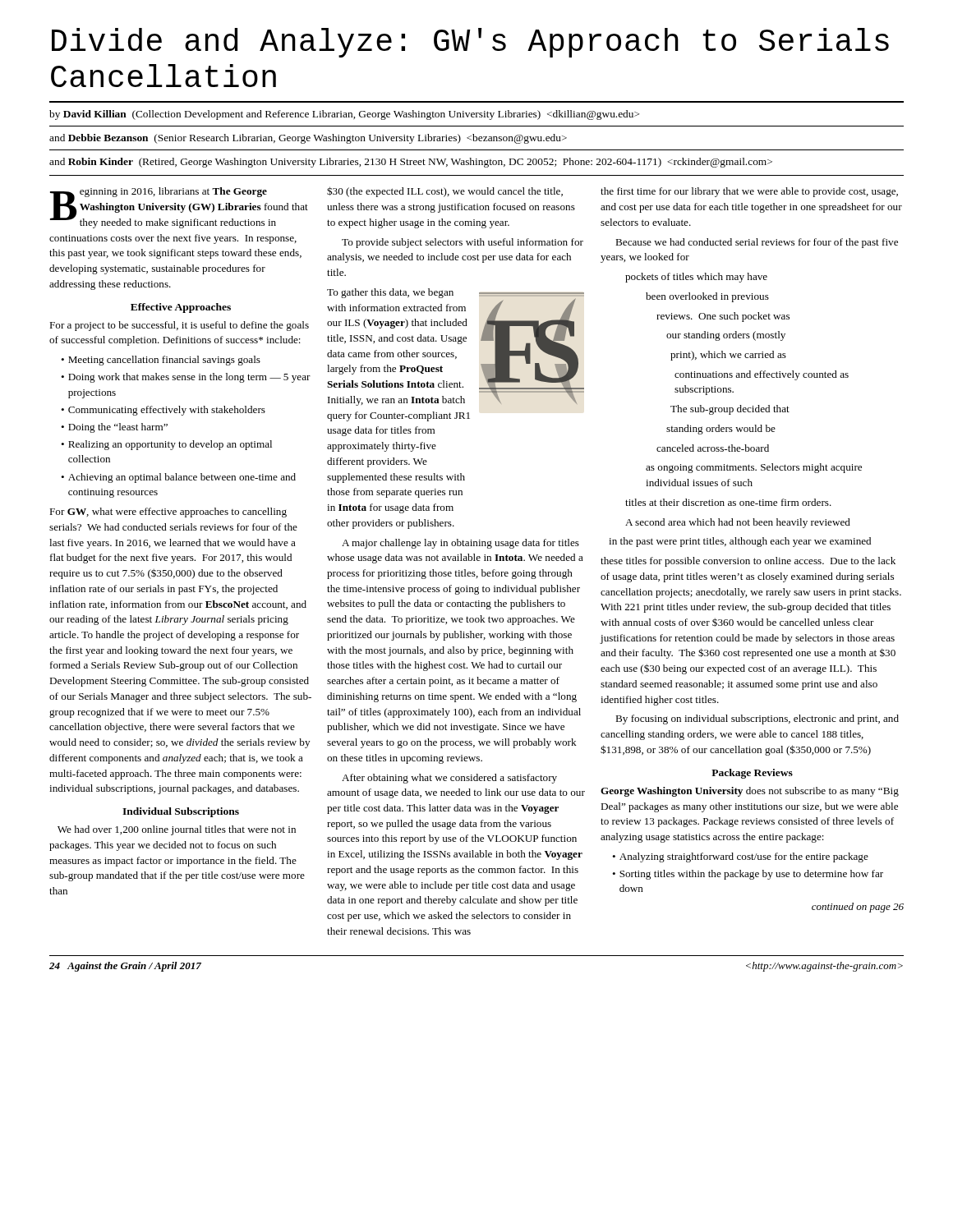Select the text block that says "titles at their discretion as one-time firm"
This screenshot has height=1232, width=953.
[764, 503]
